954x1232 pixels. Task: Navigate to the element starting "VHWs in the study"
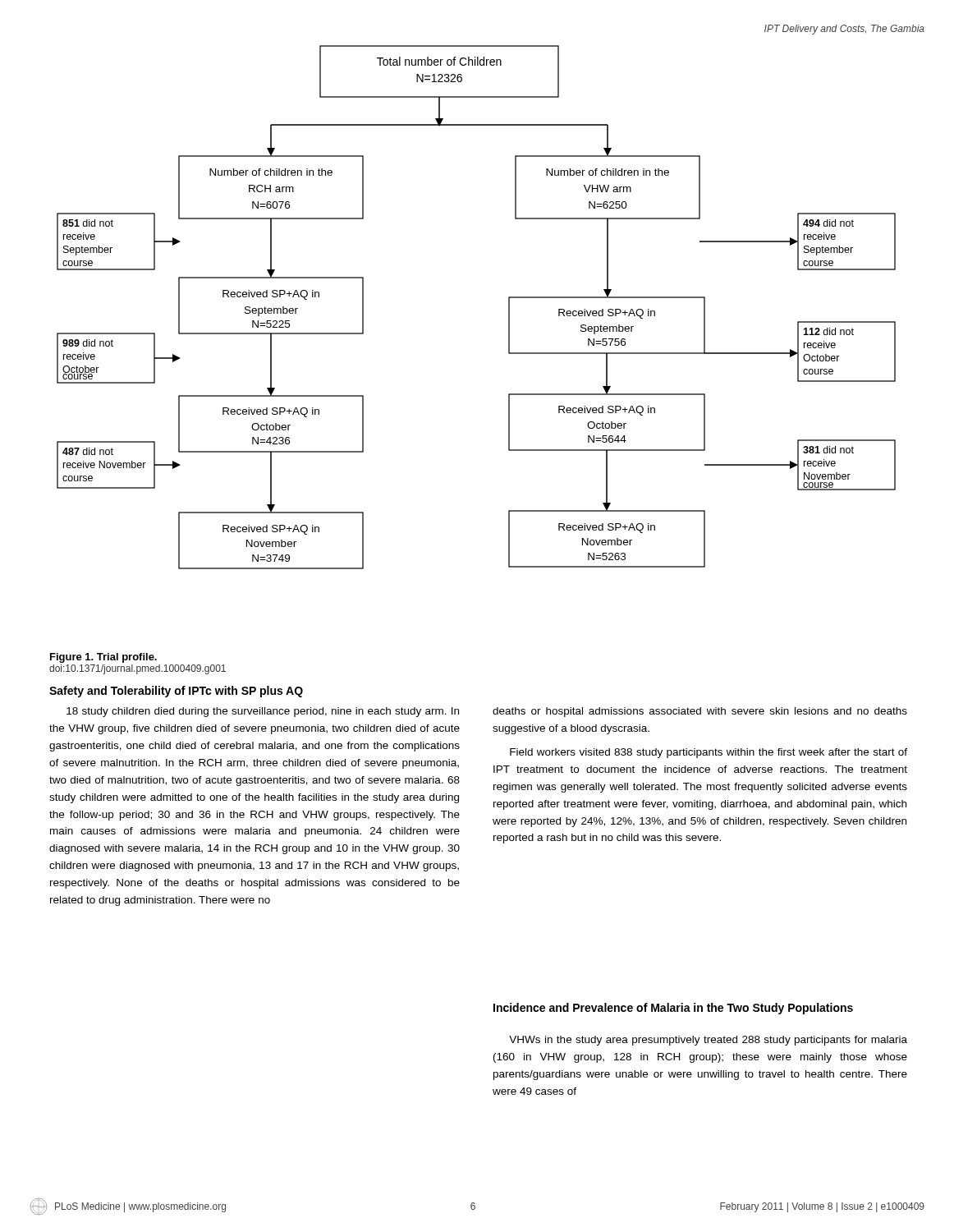(700, 1066)
